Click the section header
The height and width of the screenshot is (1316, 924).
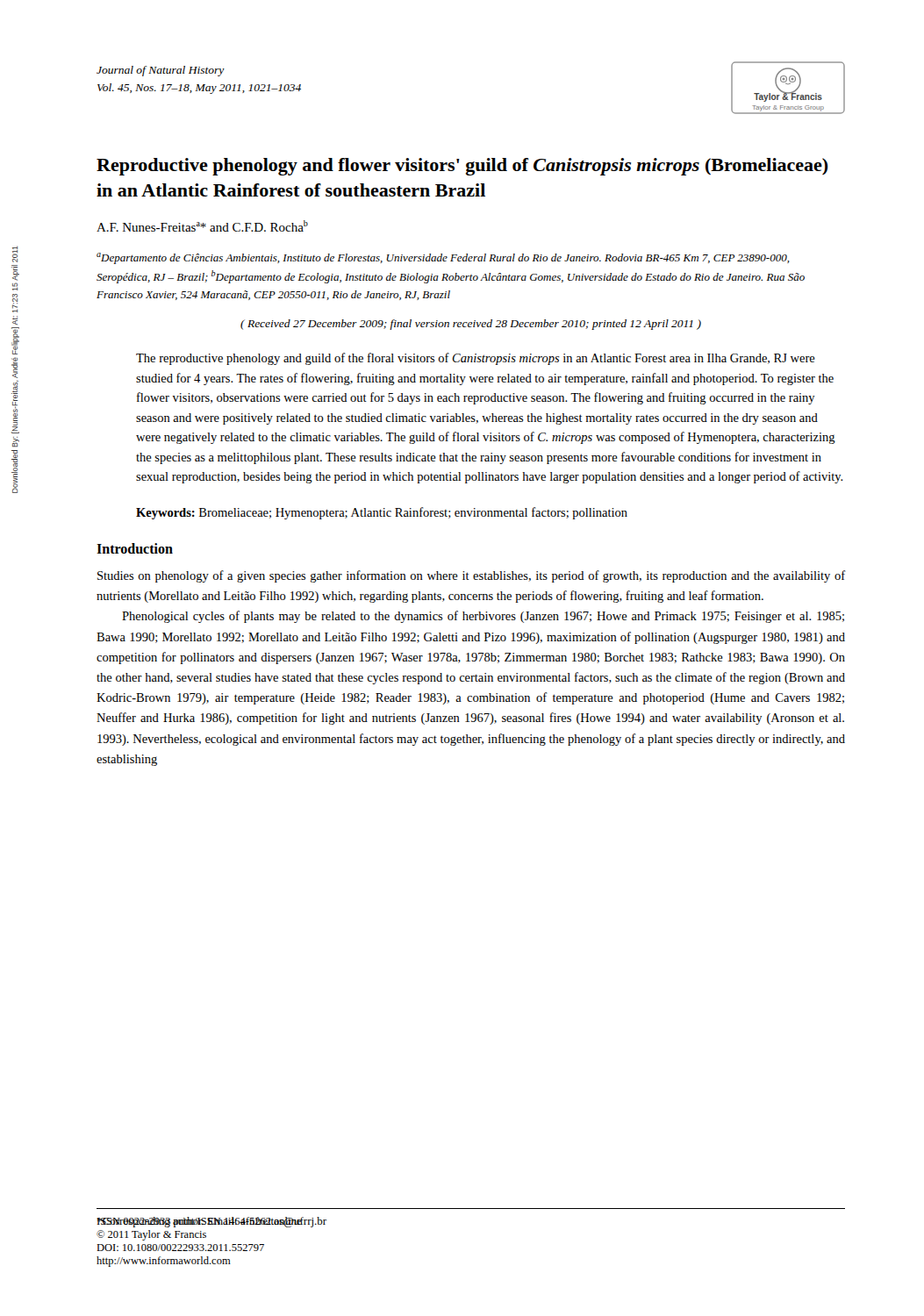click(x=135, y=549)
